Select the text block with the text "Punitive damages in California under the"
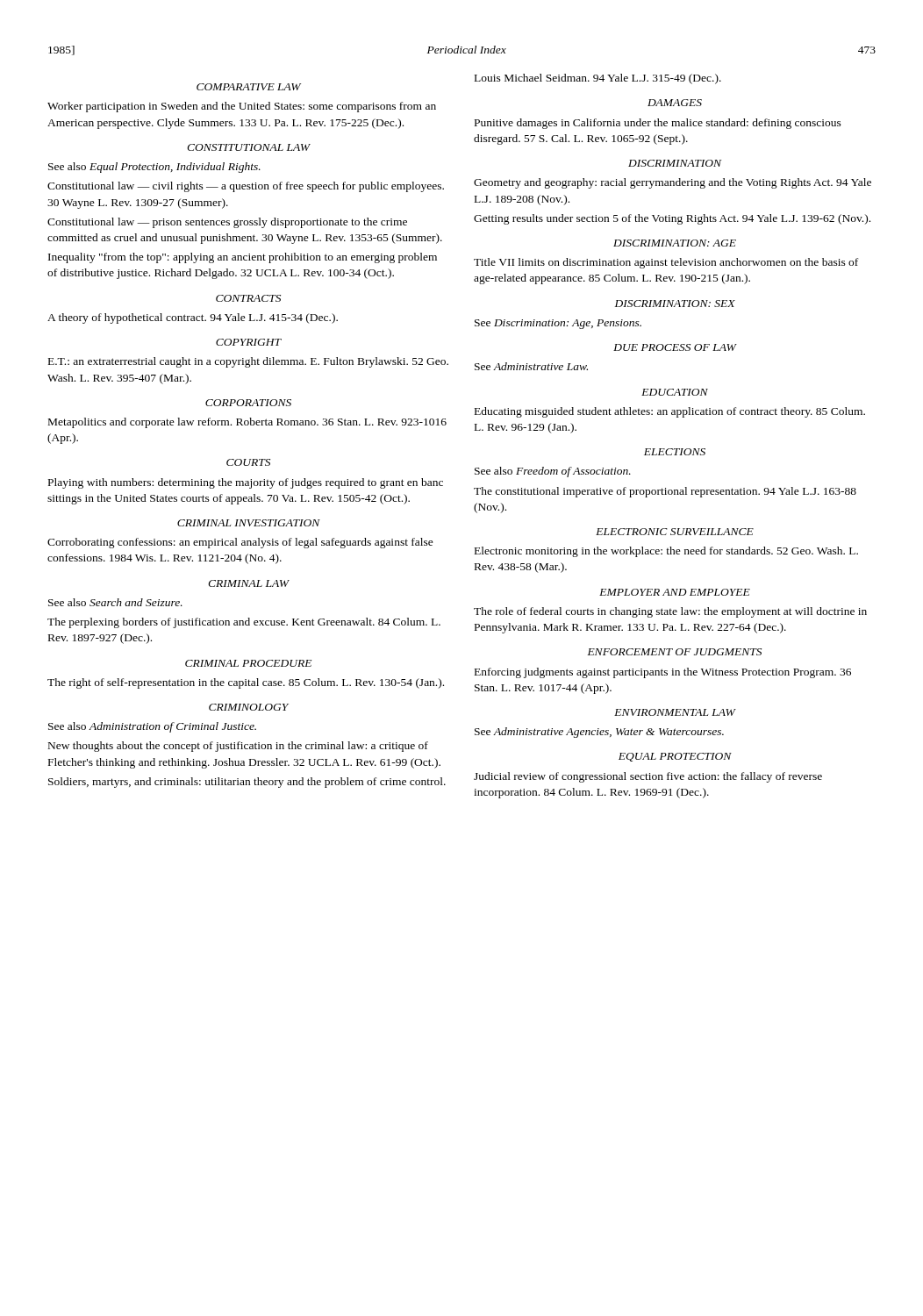This screenshot has height=1316, width=923. click(657, 130)
